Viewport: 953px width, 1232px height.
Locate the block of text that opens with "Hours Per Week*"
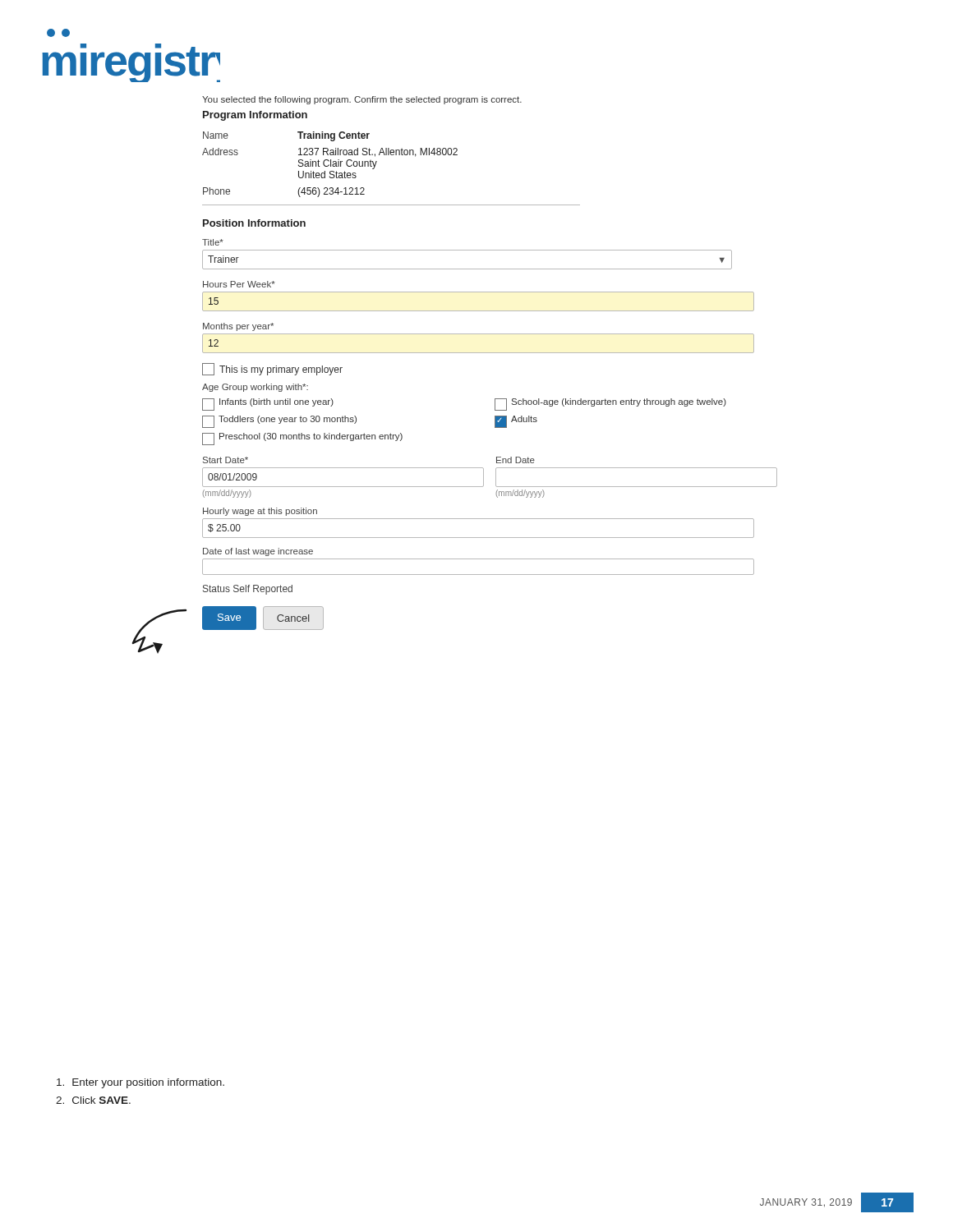tap(490, 295)
